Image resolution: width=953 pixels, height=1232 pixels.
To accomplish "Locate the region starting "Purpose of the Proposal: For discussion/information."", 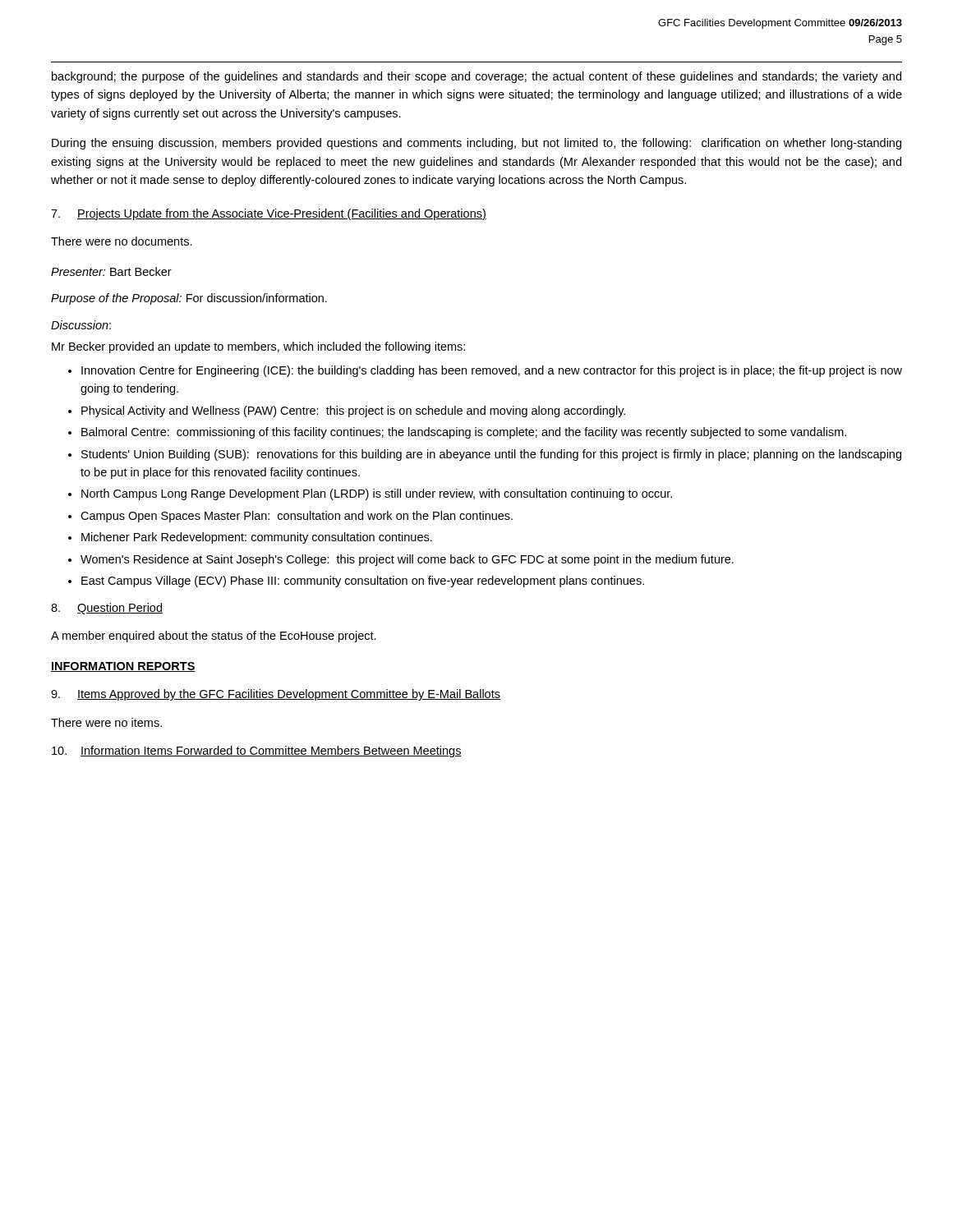I will coord(189,298).
